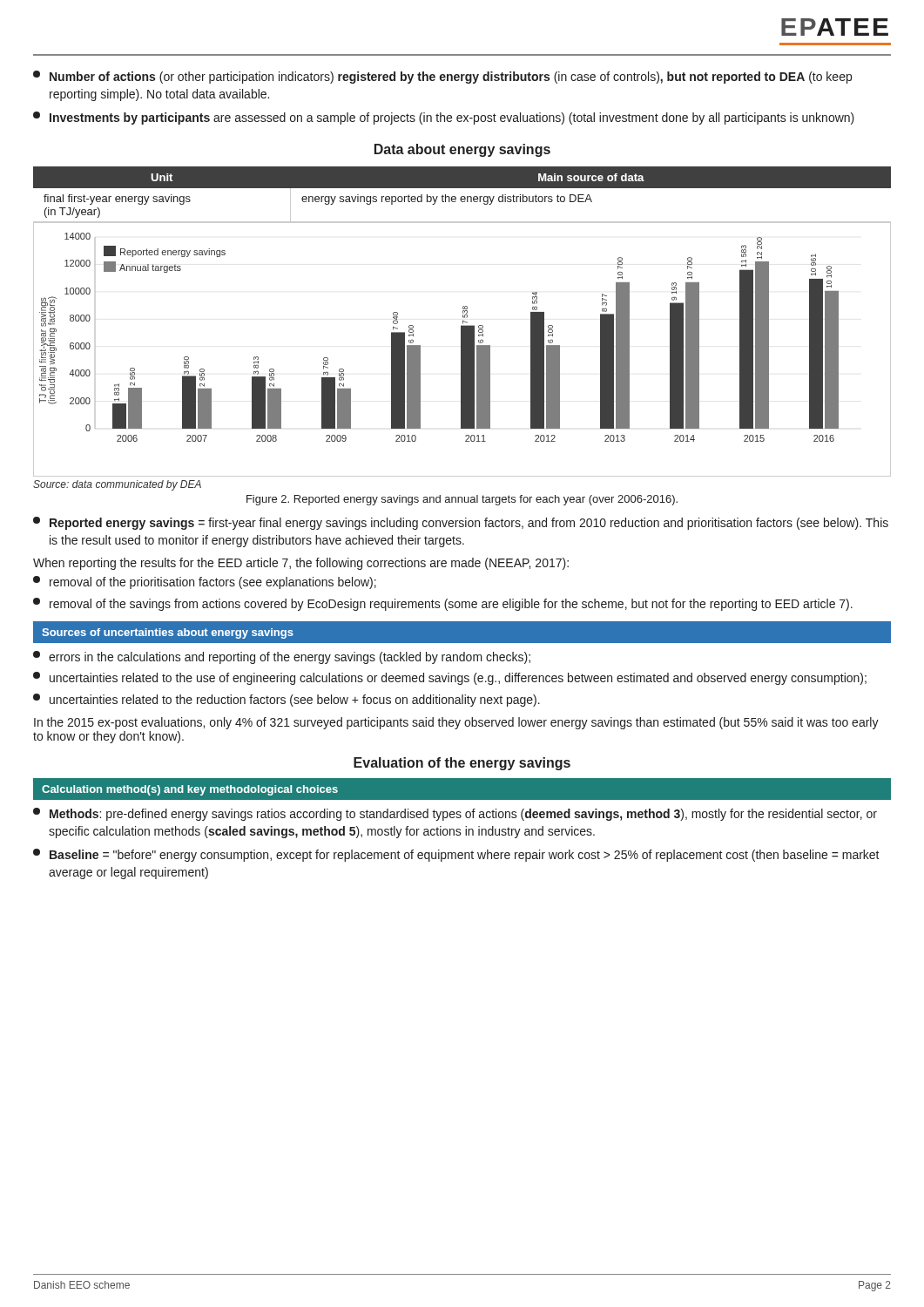This screenshot has width=924, height=1307.
Task: Click the passage that begins "Baseline = "before" energy consumption,"
Action: pyautogui.click(x=462, y=863)
